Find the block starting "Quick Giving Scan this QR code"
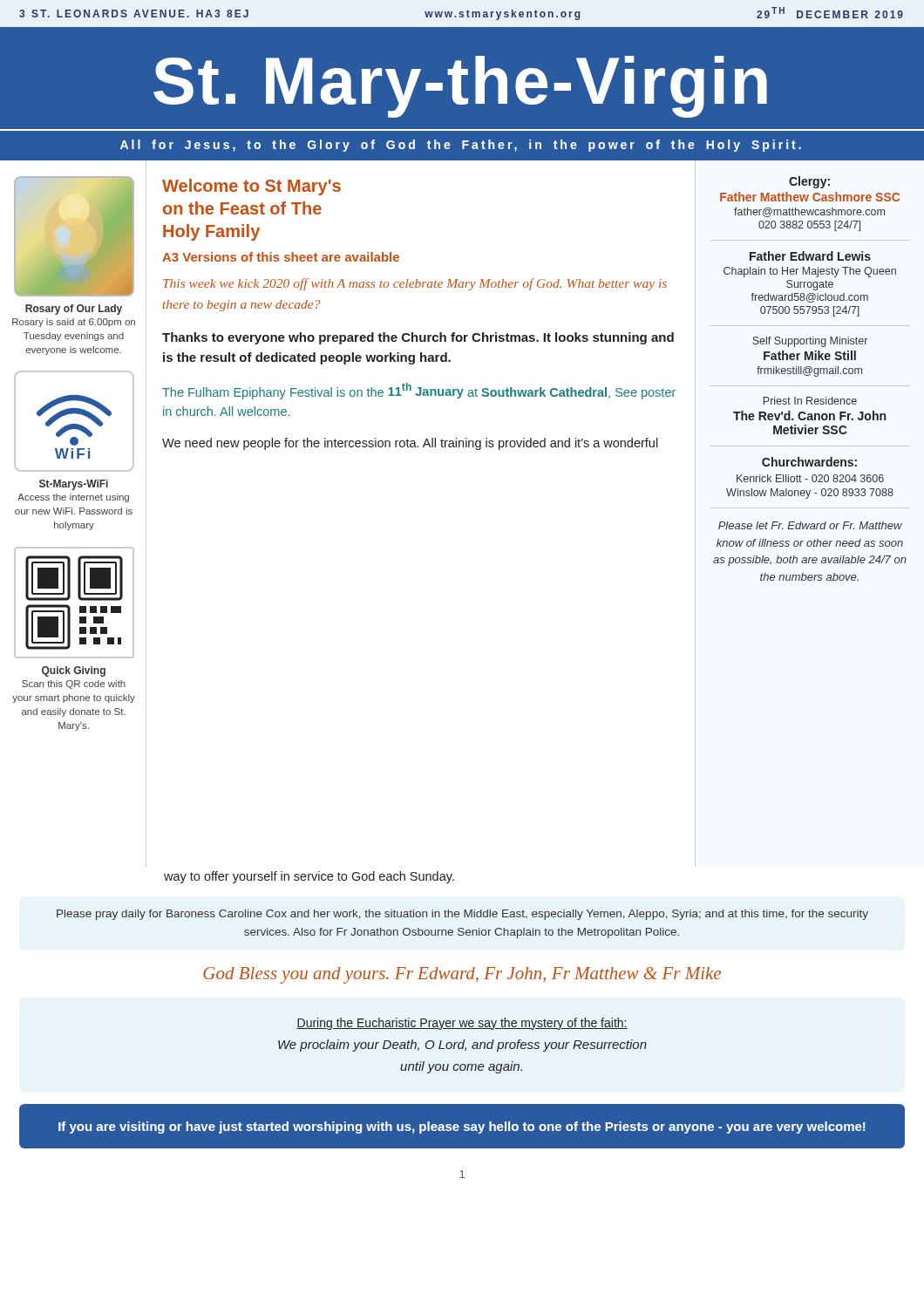 coord(74,698)
